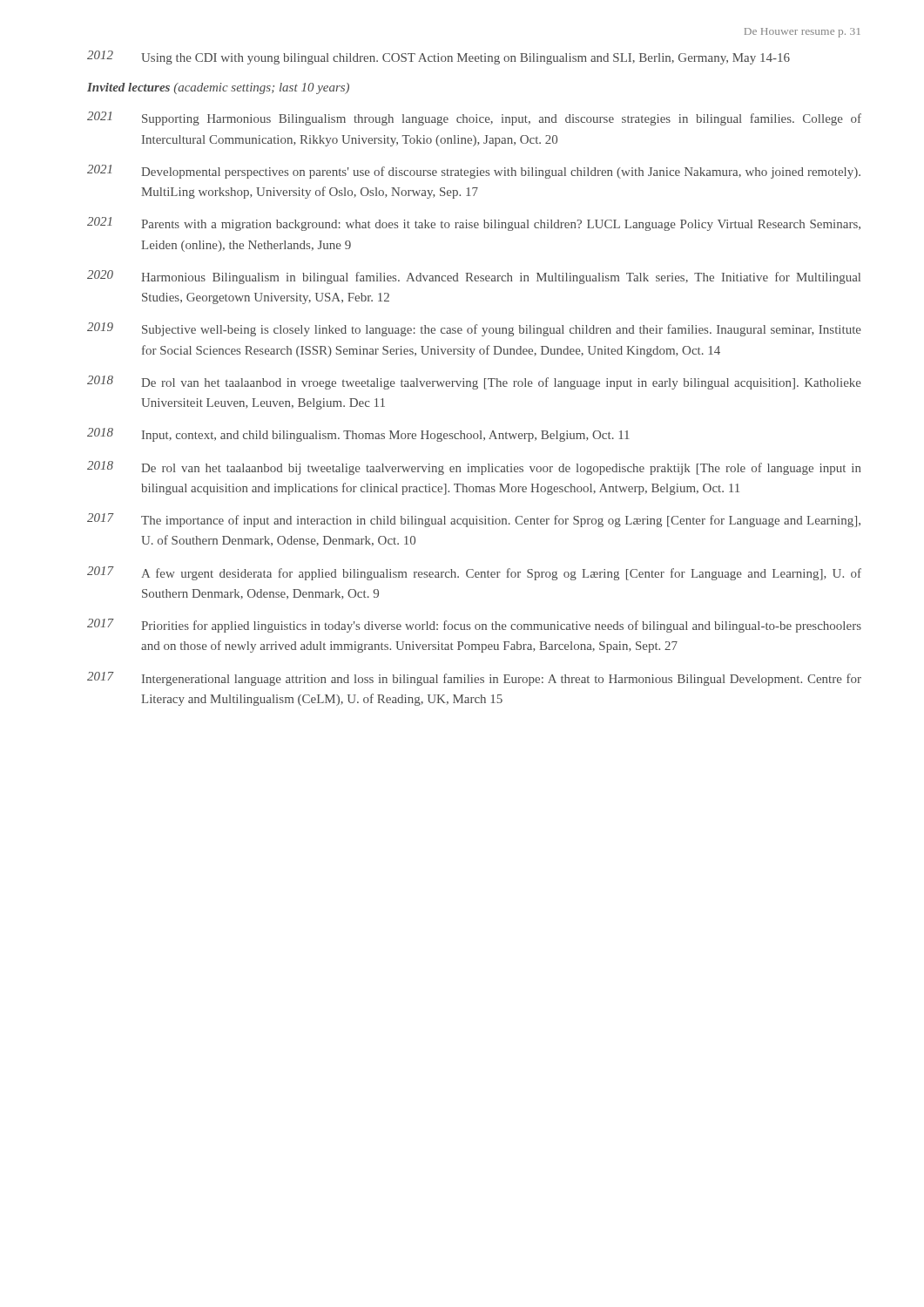The image size is (924, 1307).
Task: Click on the section header that reads "Invited lectures (academic settings; last 10 years)"
Action: [218, 87]
